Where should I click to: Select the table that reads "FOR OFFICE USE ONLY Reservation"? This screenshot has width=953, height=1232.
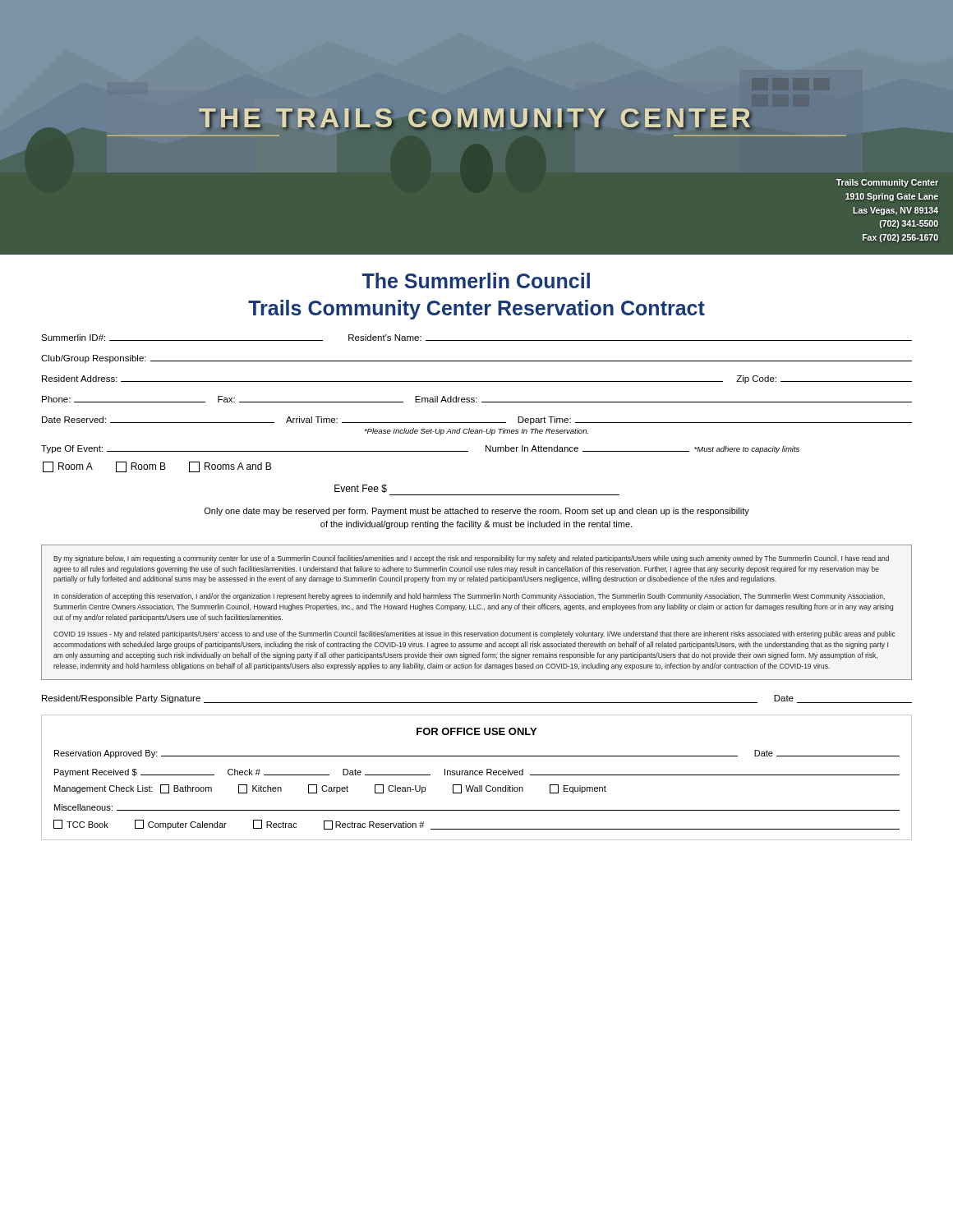(x=476, y=778)
